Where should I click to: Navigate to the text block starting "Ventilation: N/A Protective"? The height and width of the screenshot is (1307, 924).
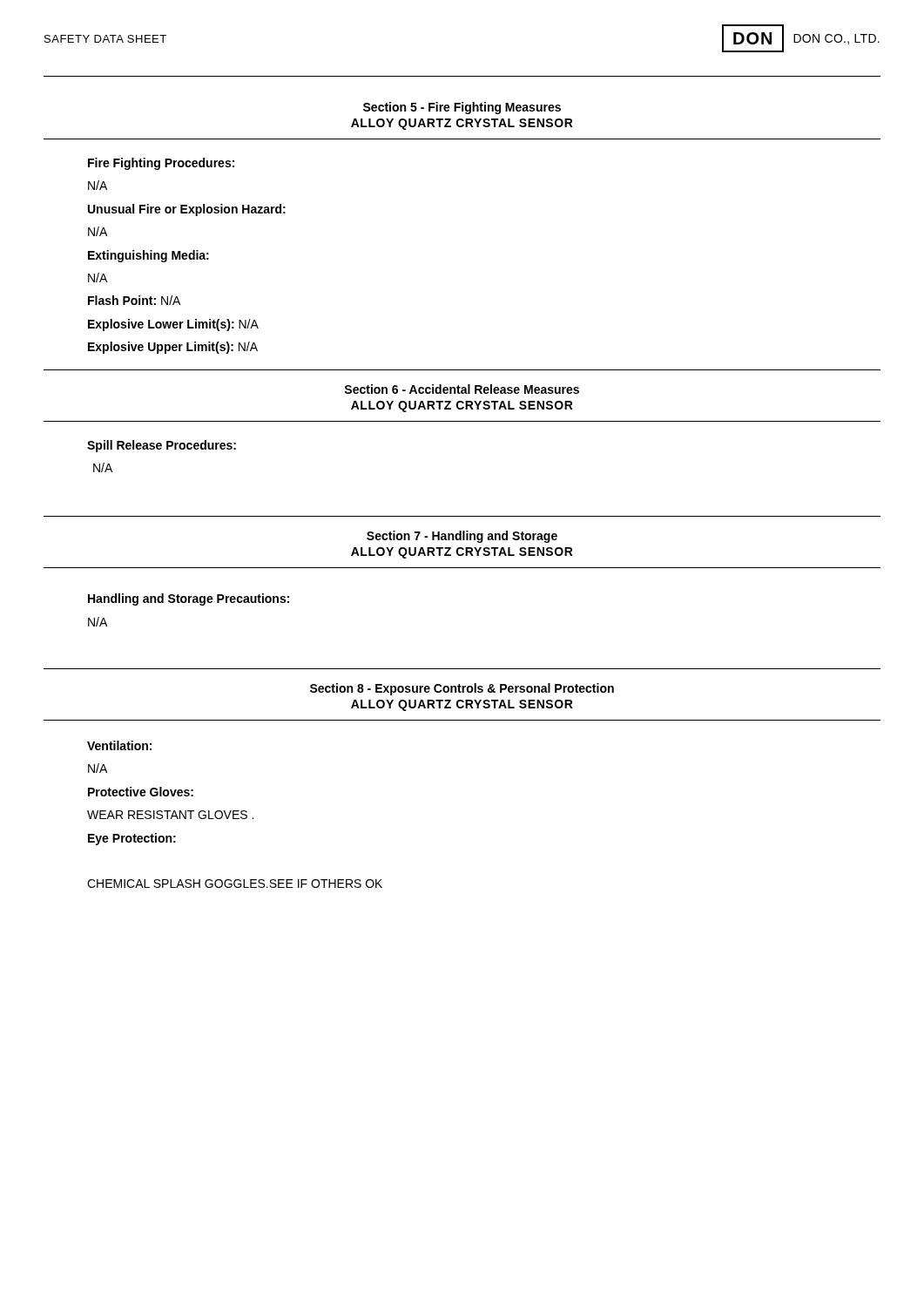[x=119, y=745]
